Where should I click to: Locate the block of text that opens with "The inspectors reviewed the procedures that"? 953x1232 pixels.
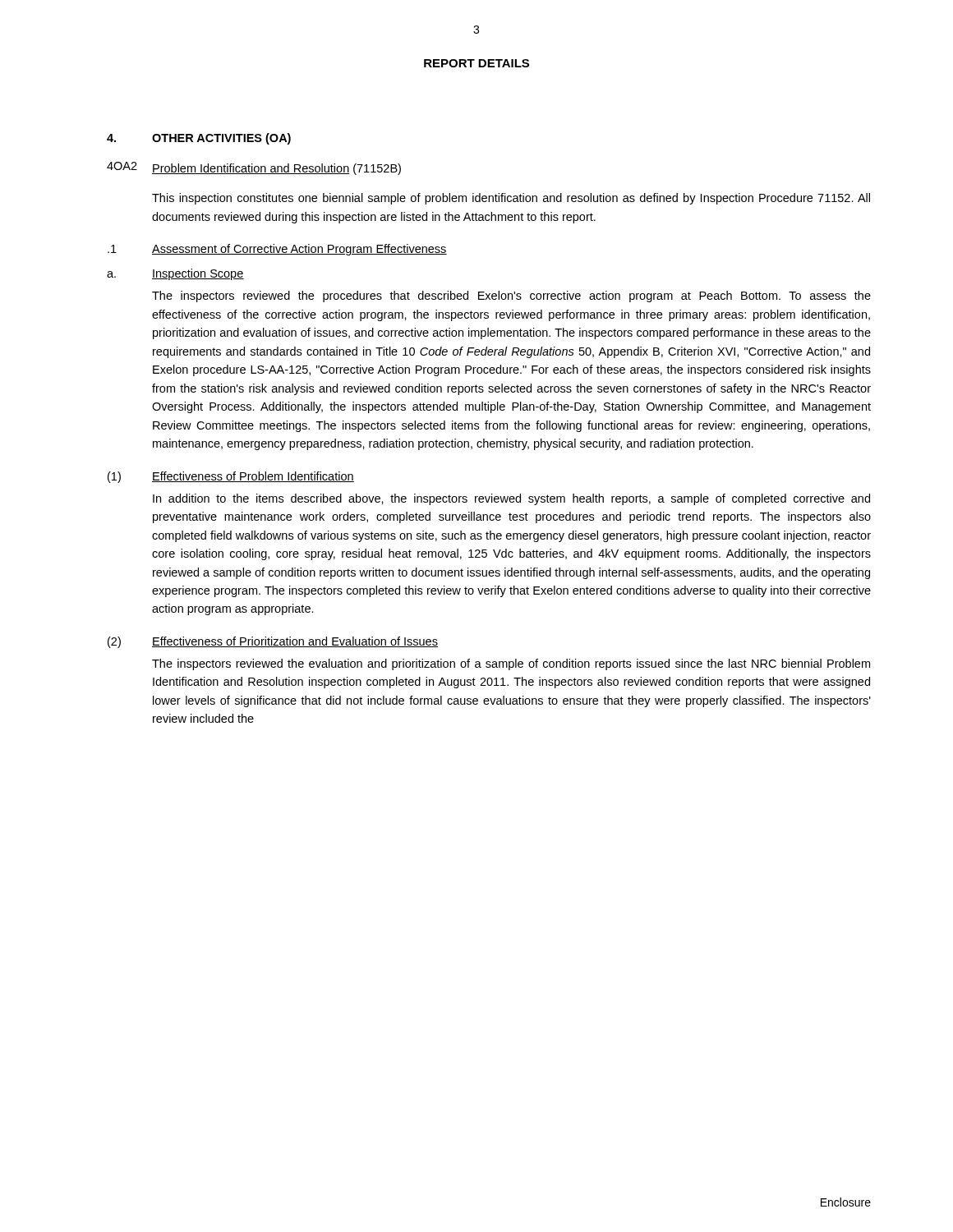(x=511, y=370)
